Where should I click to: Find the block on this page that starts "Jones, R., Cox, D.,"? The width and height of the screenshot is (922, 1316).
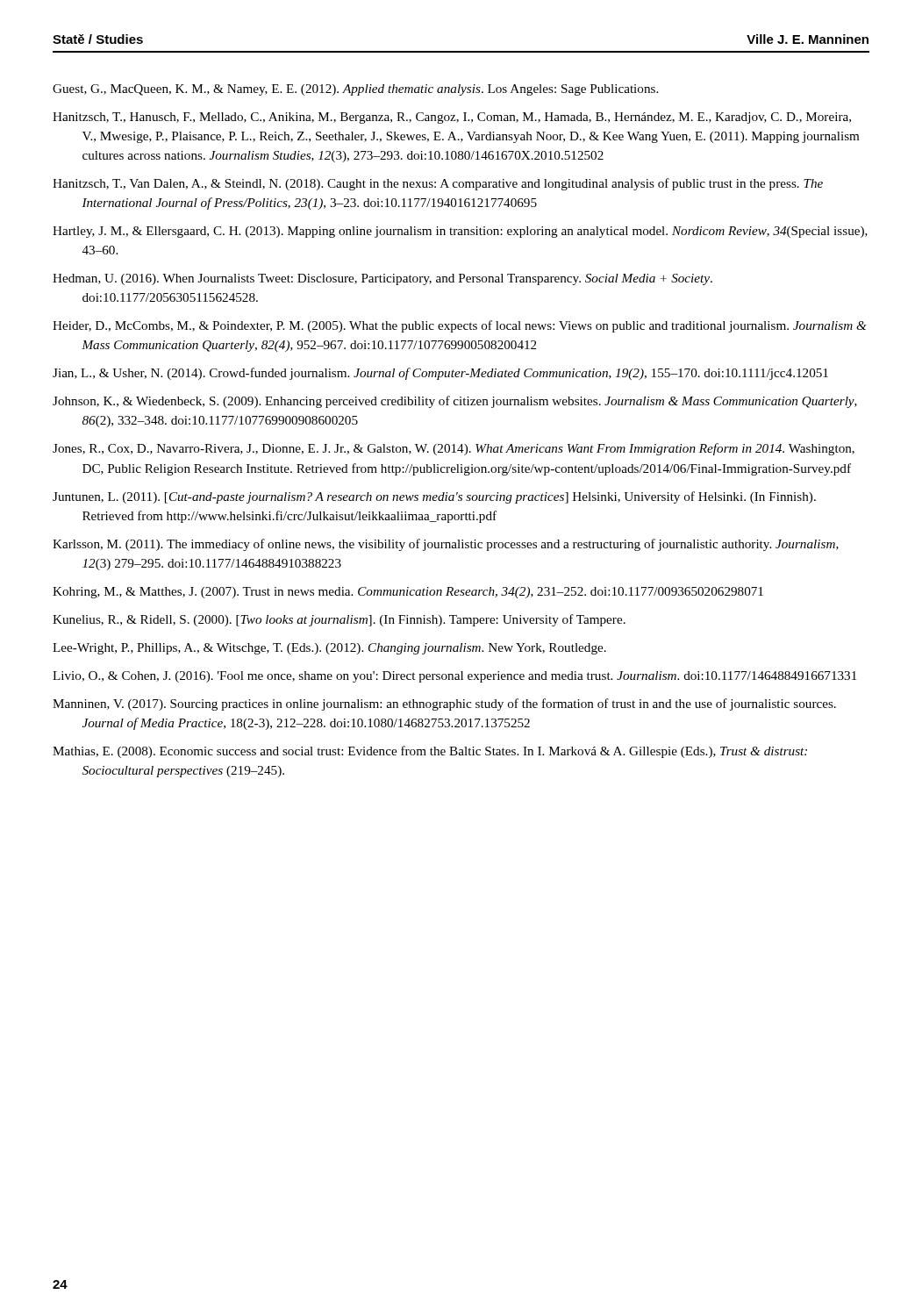click(454, 458)
